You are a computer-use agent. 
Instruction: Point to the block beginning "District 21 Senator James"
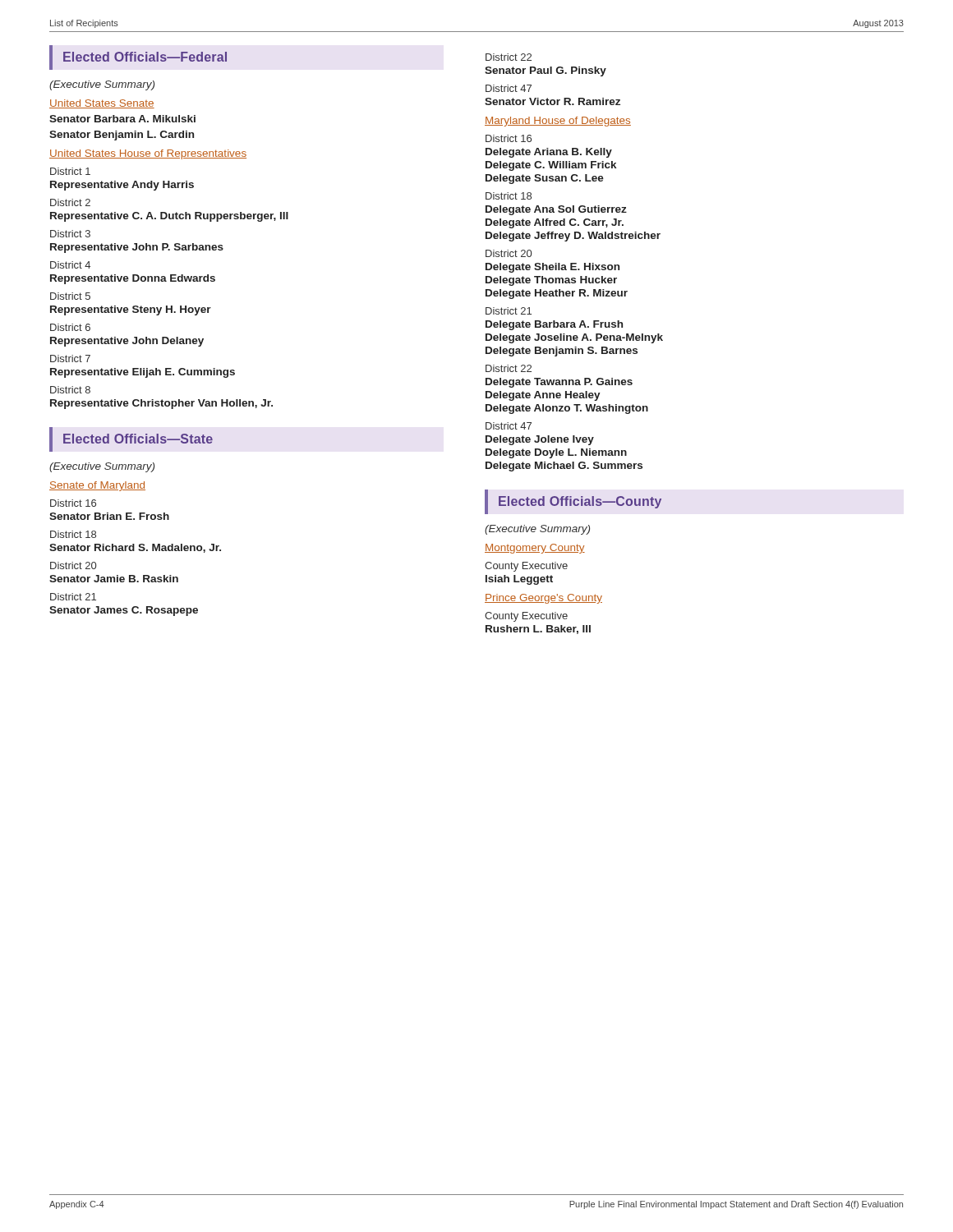73,597
